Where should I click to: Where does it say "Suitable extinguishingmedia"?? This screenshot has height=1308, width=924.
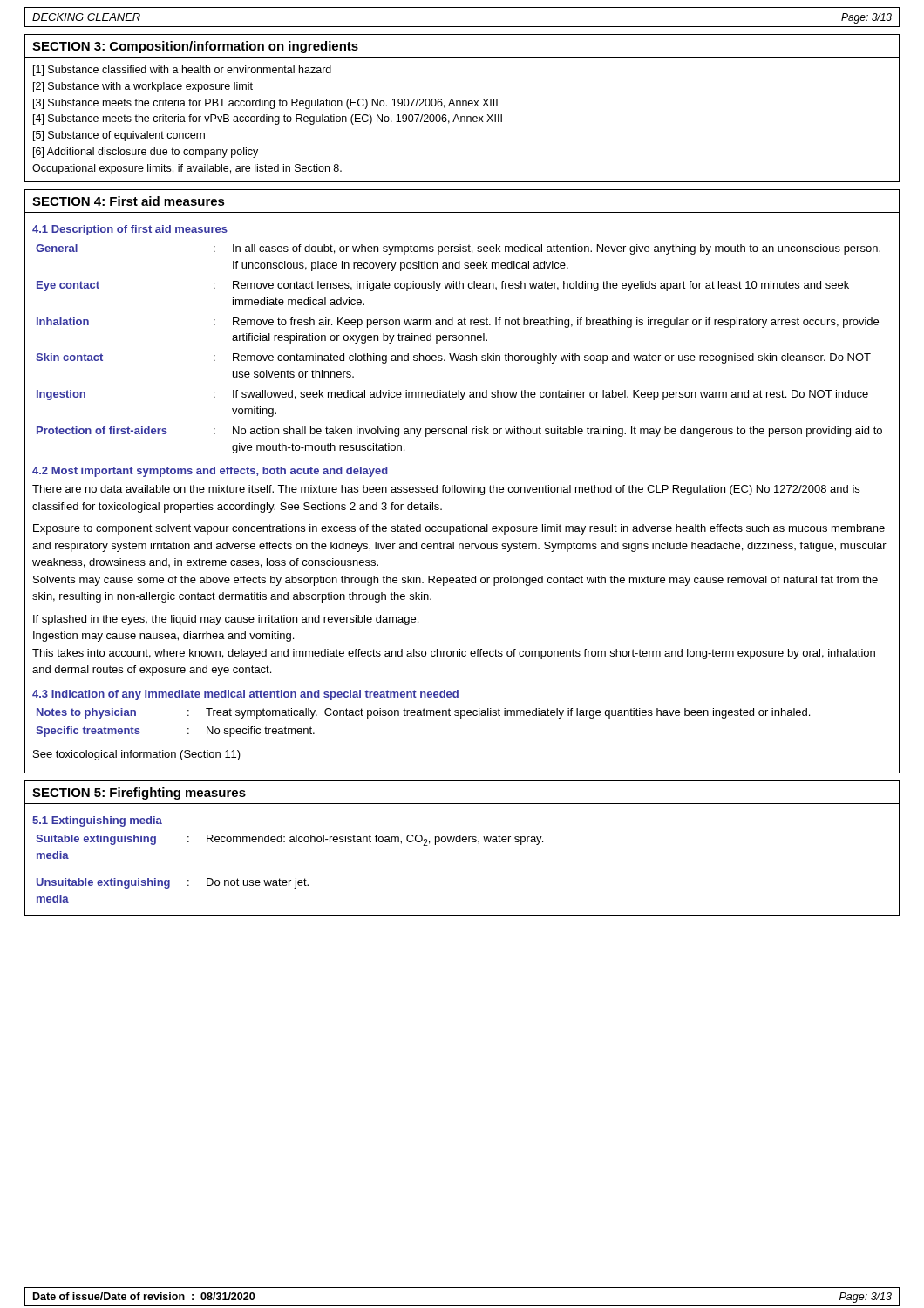click(x=96, y=847)
